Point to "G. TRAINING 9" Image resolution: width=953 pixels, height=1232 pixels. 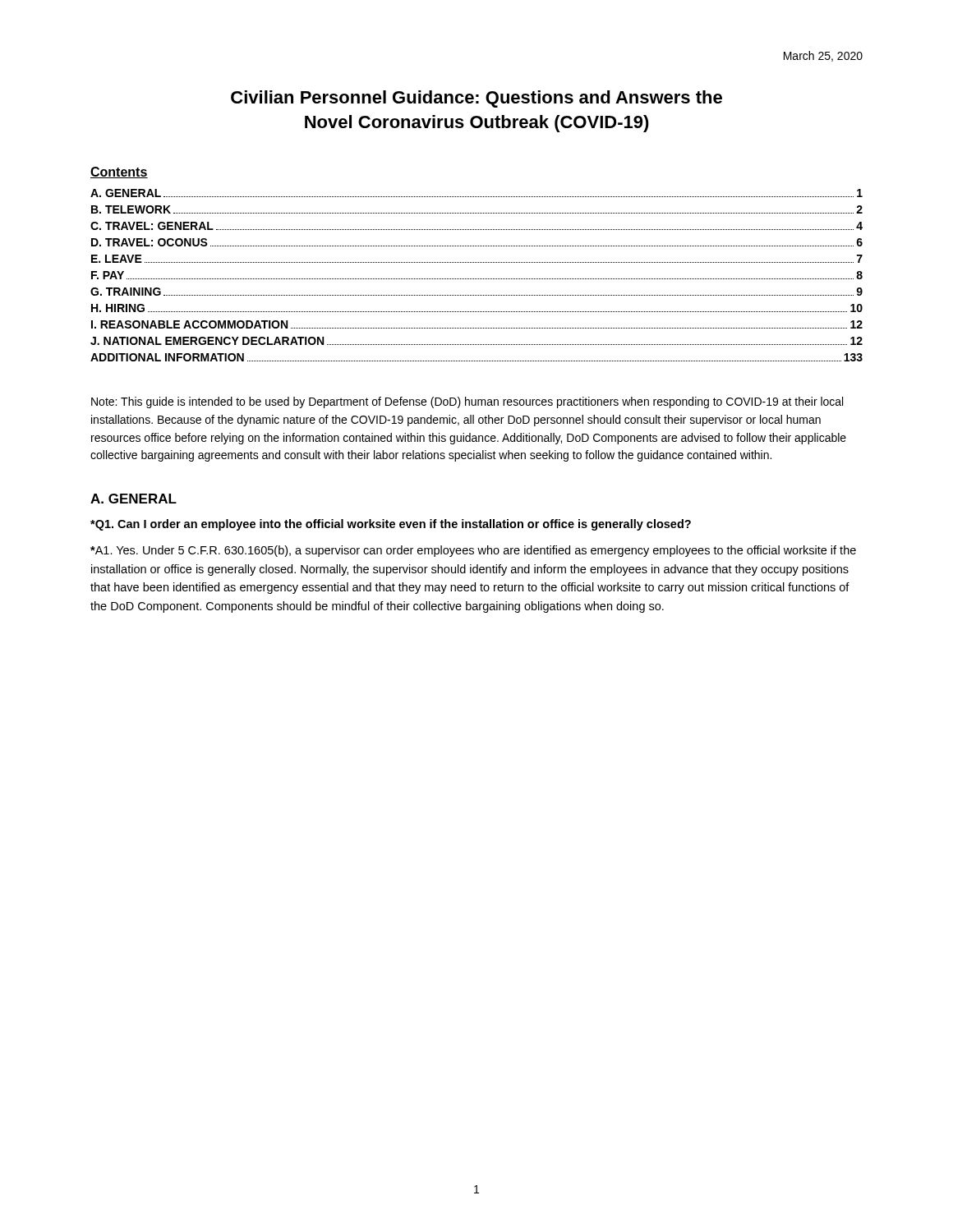[x=476, y=292]
